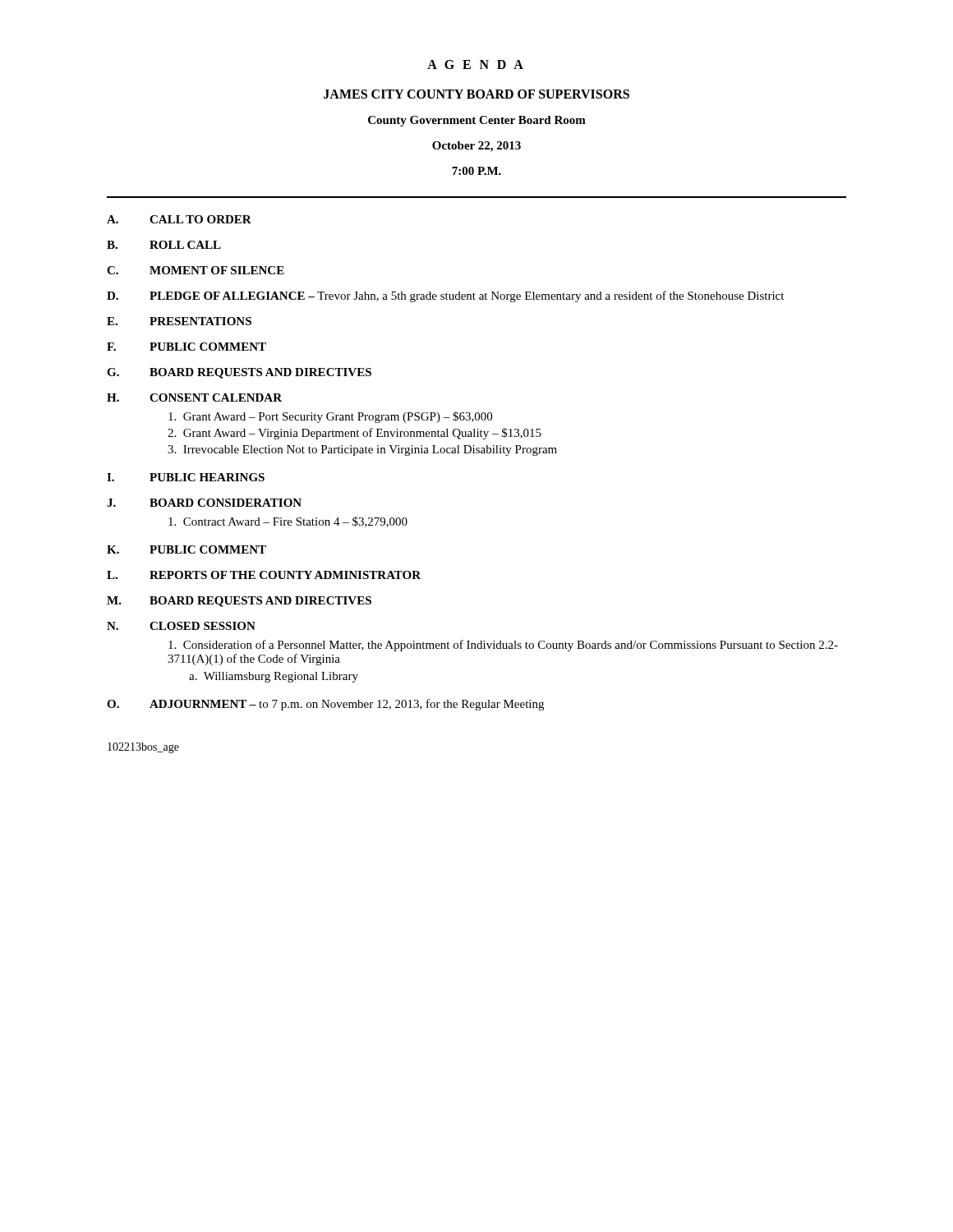This screenshot has width=953, height=1232.
Task: Navigate to the text block starting "County Government Center Board Room"
Action: coord(476,120)
